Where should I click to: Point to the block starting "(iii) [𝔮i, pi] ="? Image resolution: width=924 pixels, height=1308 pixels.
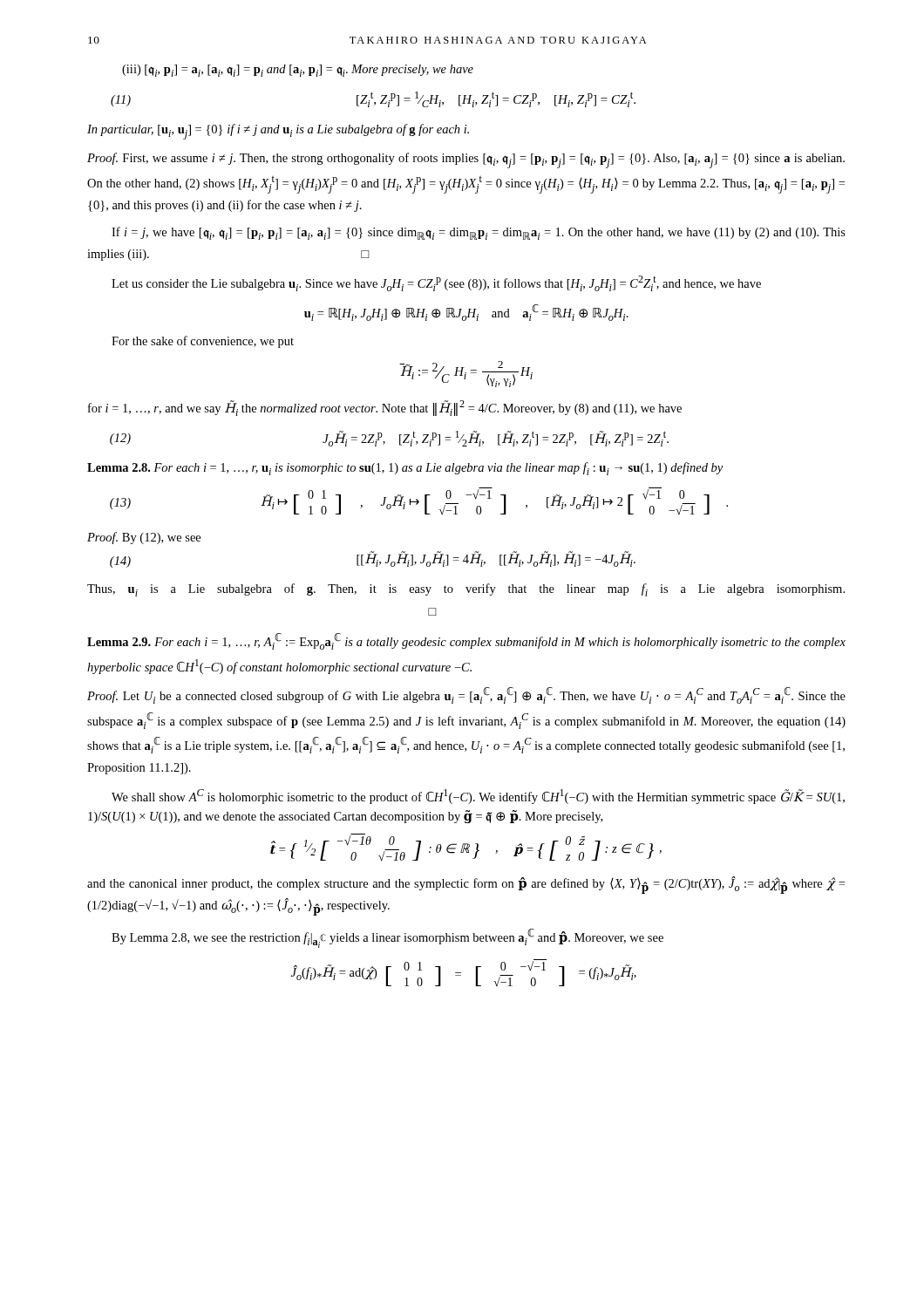[x=298, y=71]
